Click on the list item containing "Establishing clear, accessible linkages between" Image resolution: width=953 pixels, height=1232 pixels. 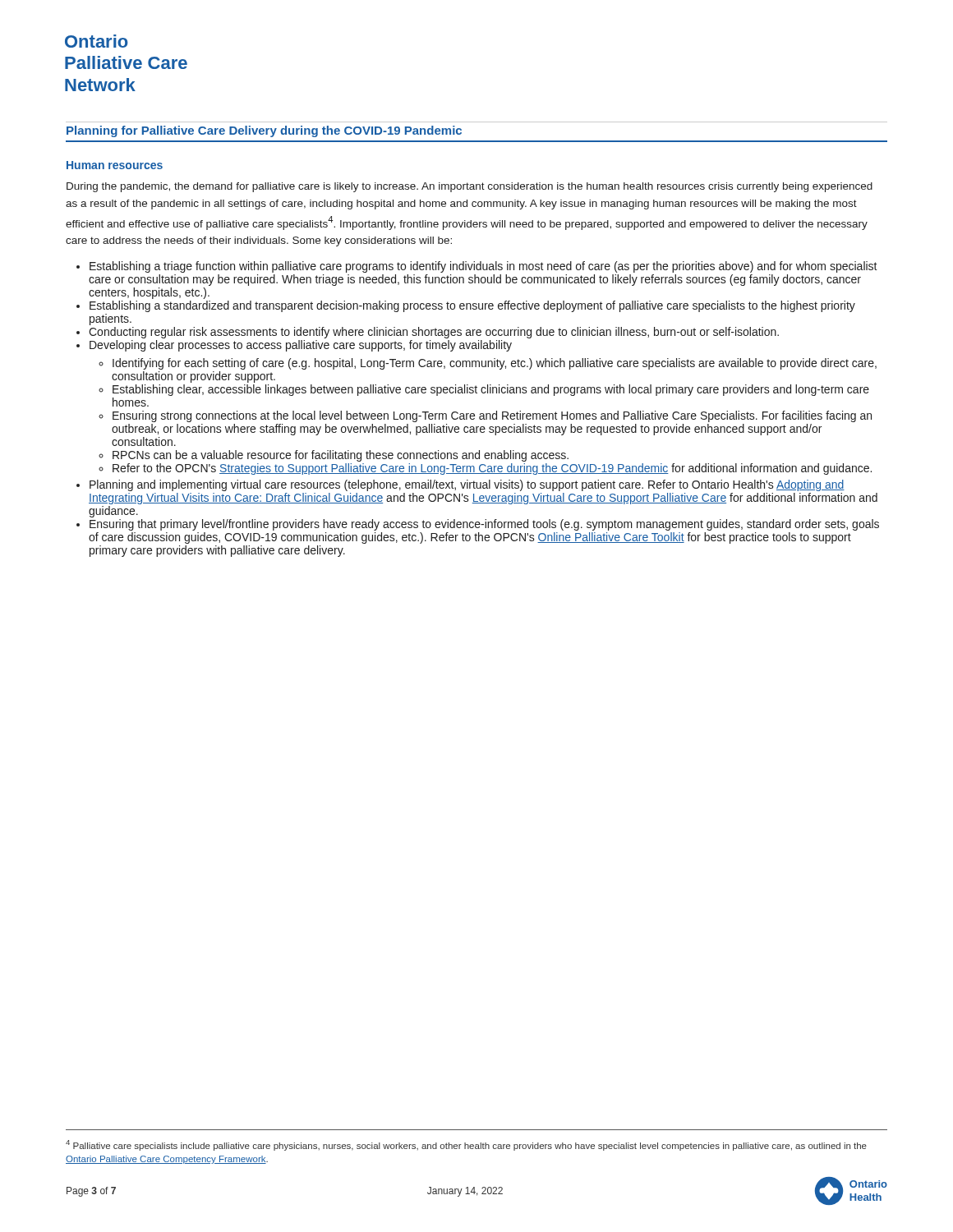click(x=499, y=396)
